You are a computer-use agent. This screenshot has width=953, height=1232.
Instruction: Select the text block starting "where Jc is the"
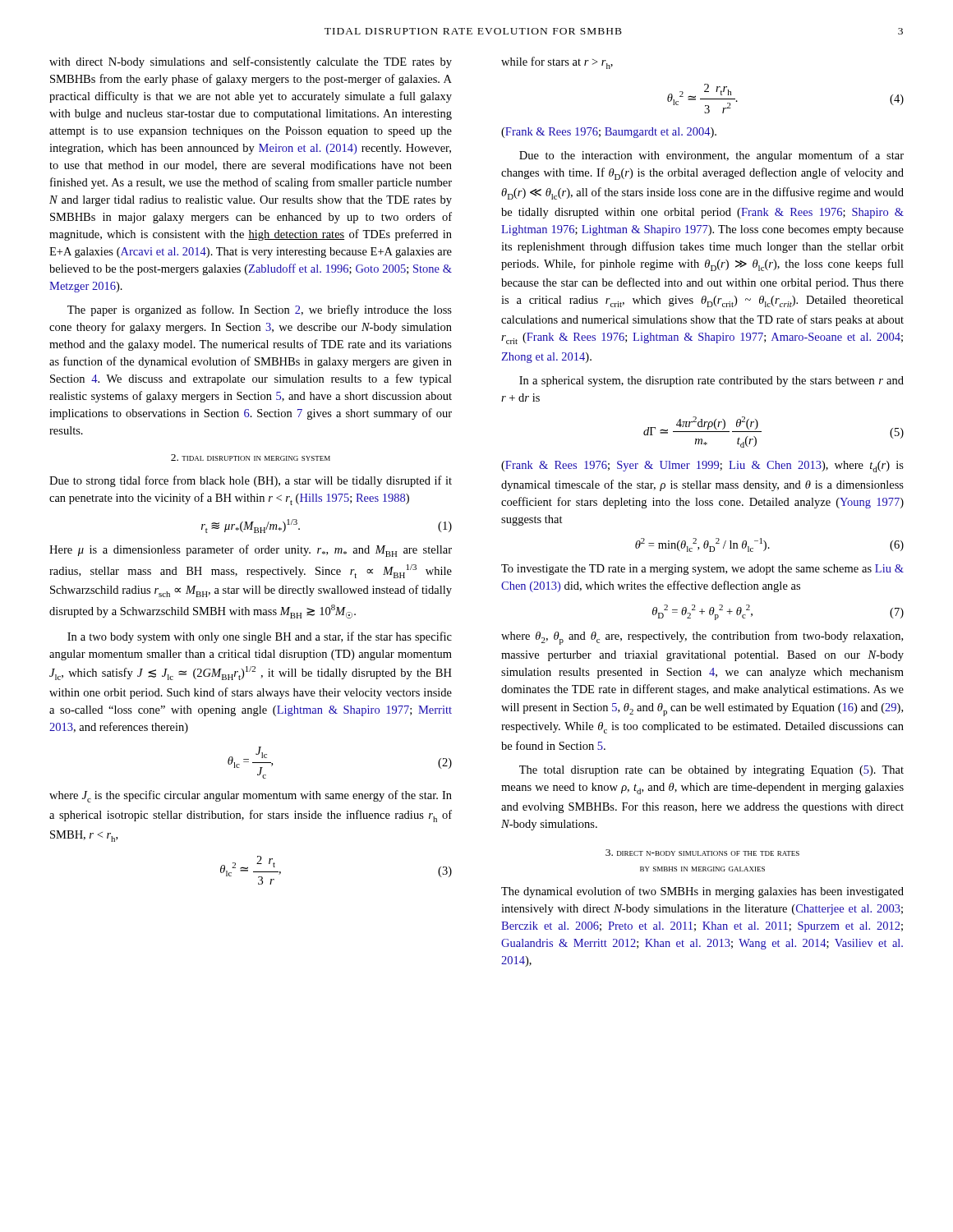251,816
